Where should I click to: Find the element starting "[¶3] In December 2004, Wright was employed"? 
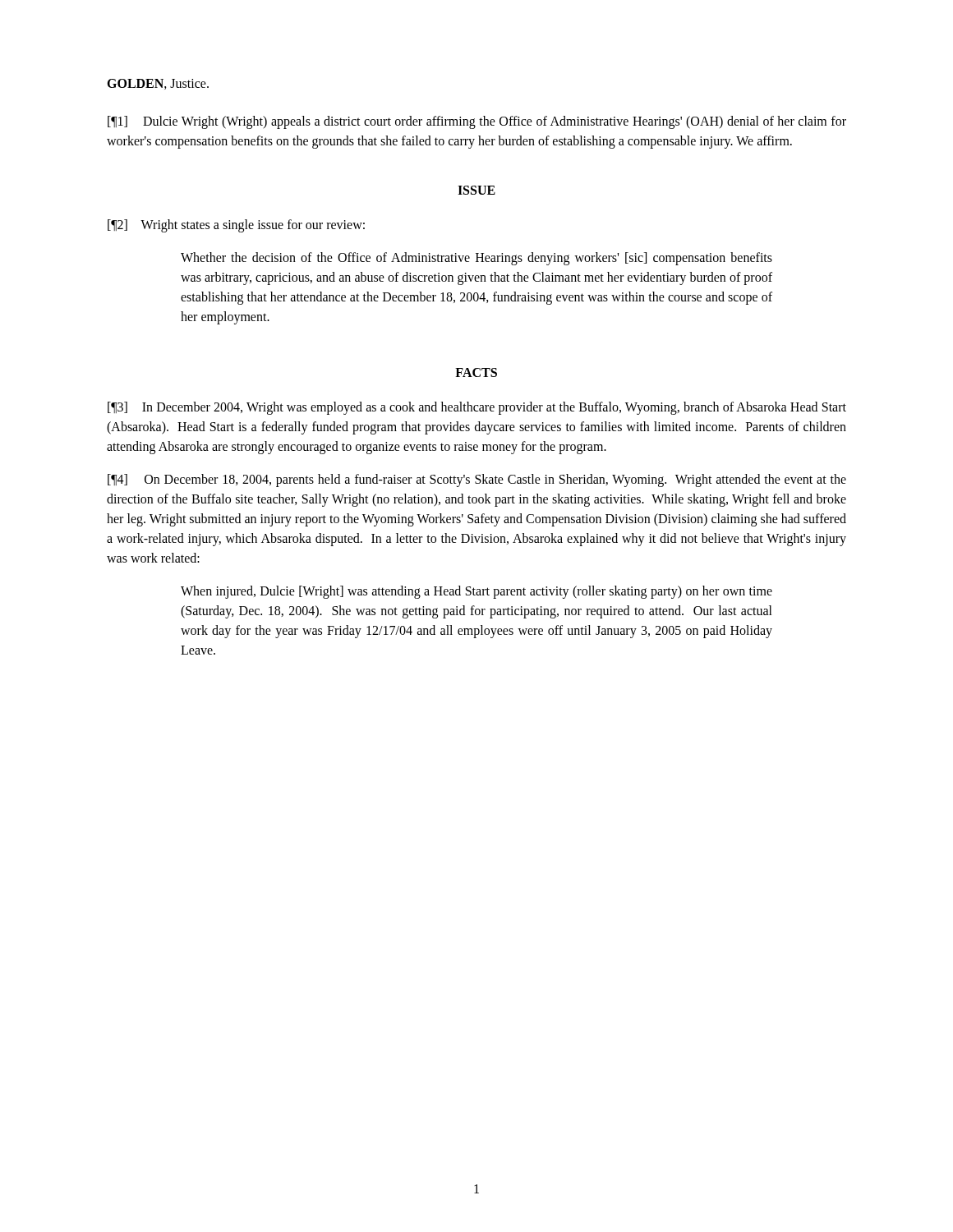[476, 427]
